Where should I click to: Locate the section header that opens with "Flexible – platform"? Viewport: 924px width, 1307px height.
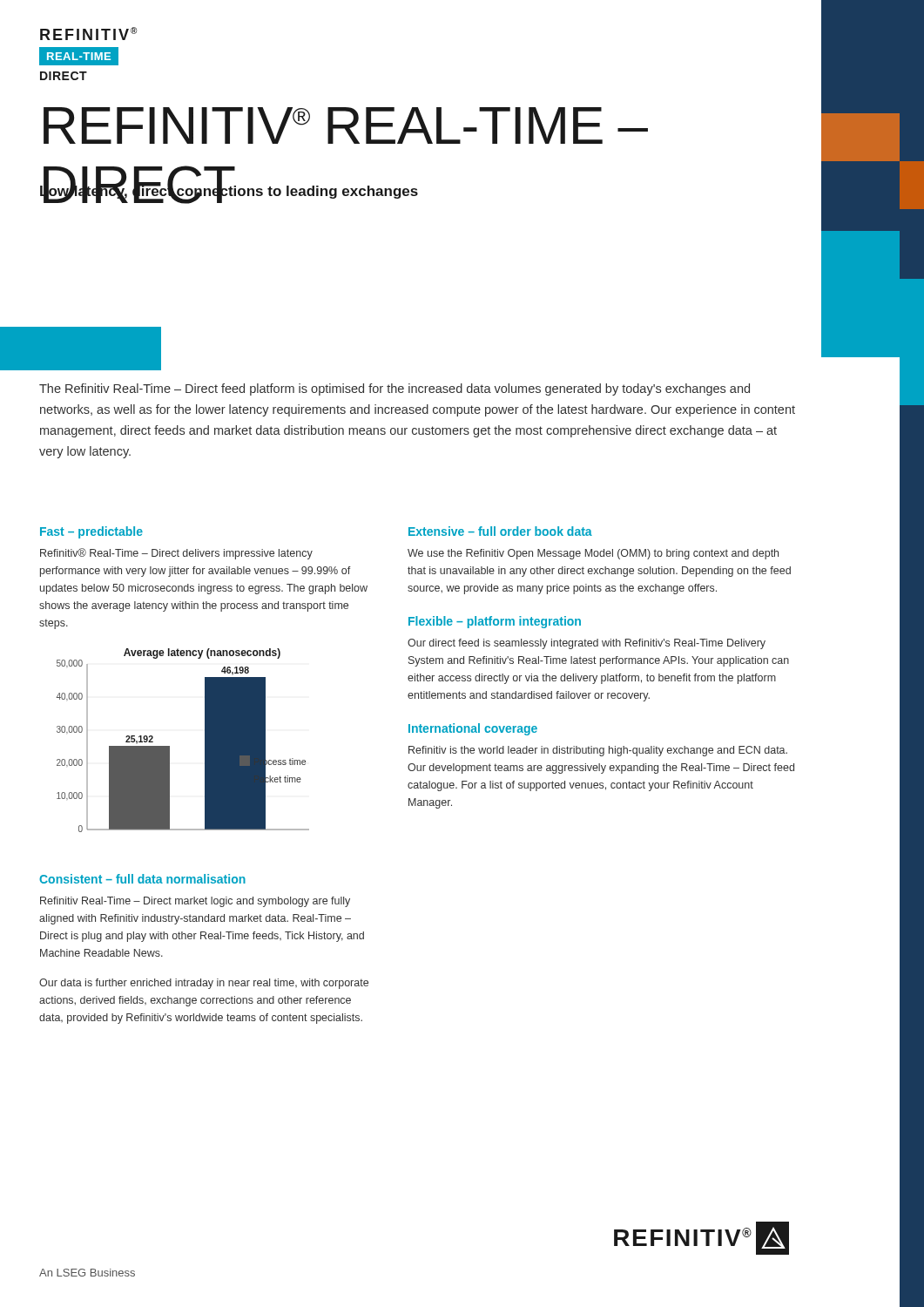pyautogui.click(x=495, y=621)
